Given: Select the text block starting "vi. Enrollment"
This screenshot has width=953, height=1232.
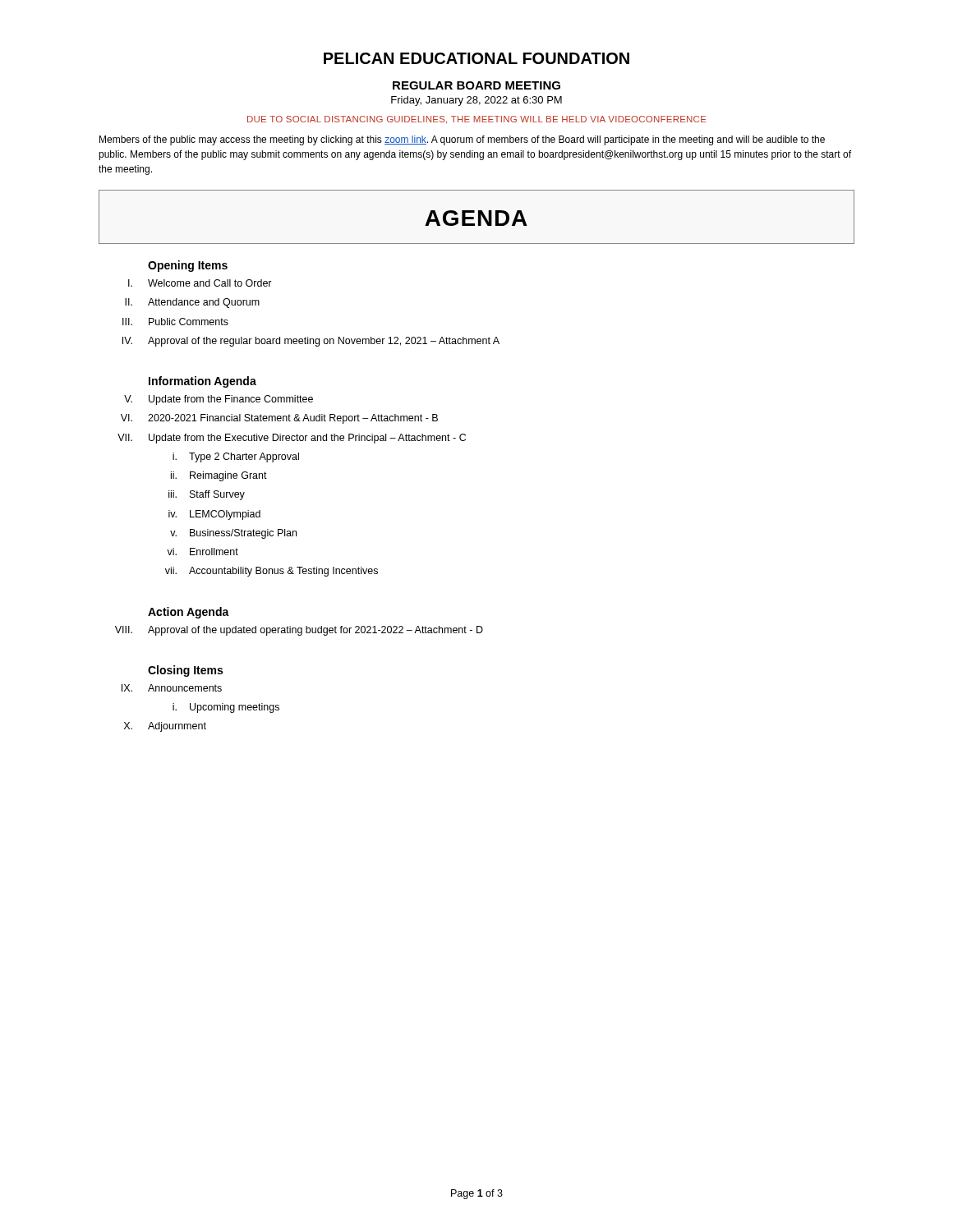Looking at the screenshot, I should pos(203,552).
